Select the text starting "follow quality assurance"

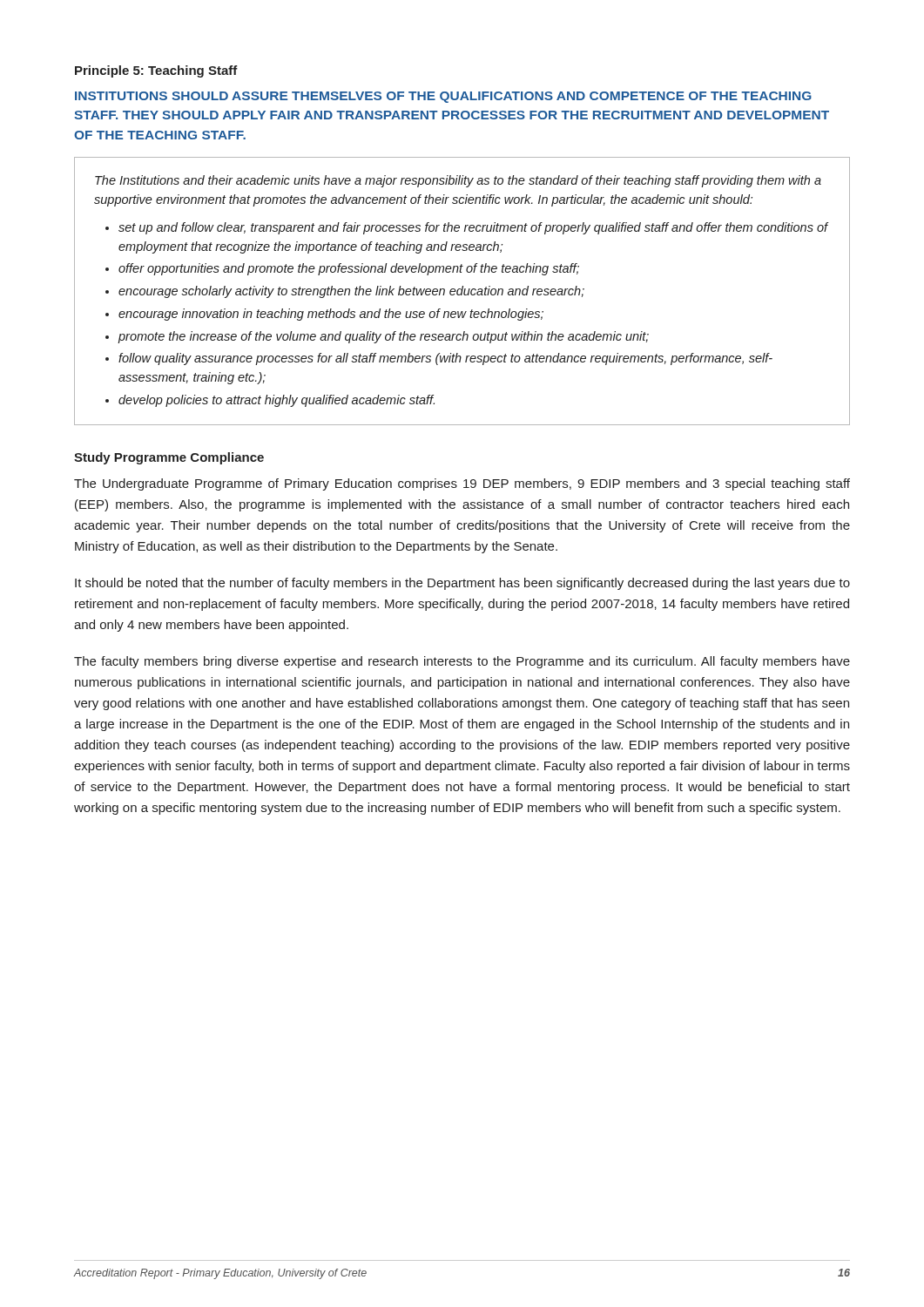click(474, 369)
